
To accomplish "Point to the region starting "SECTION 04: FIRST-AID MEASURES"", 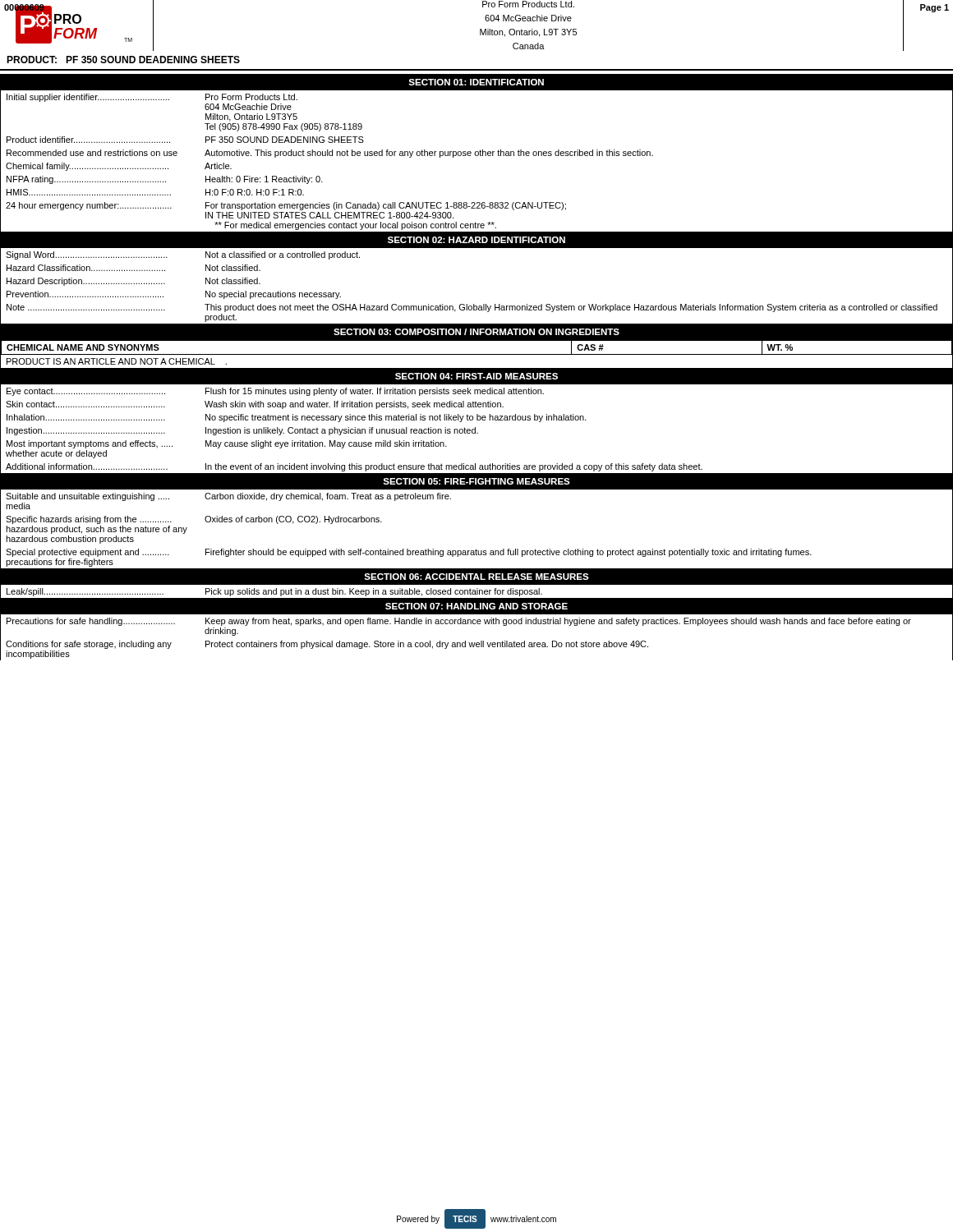I will tap(476, 376).
